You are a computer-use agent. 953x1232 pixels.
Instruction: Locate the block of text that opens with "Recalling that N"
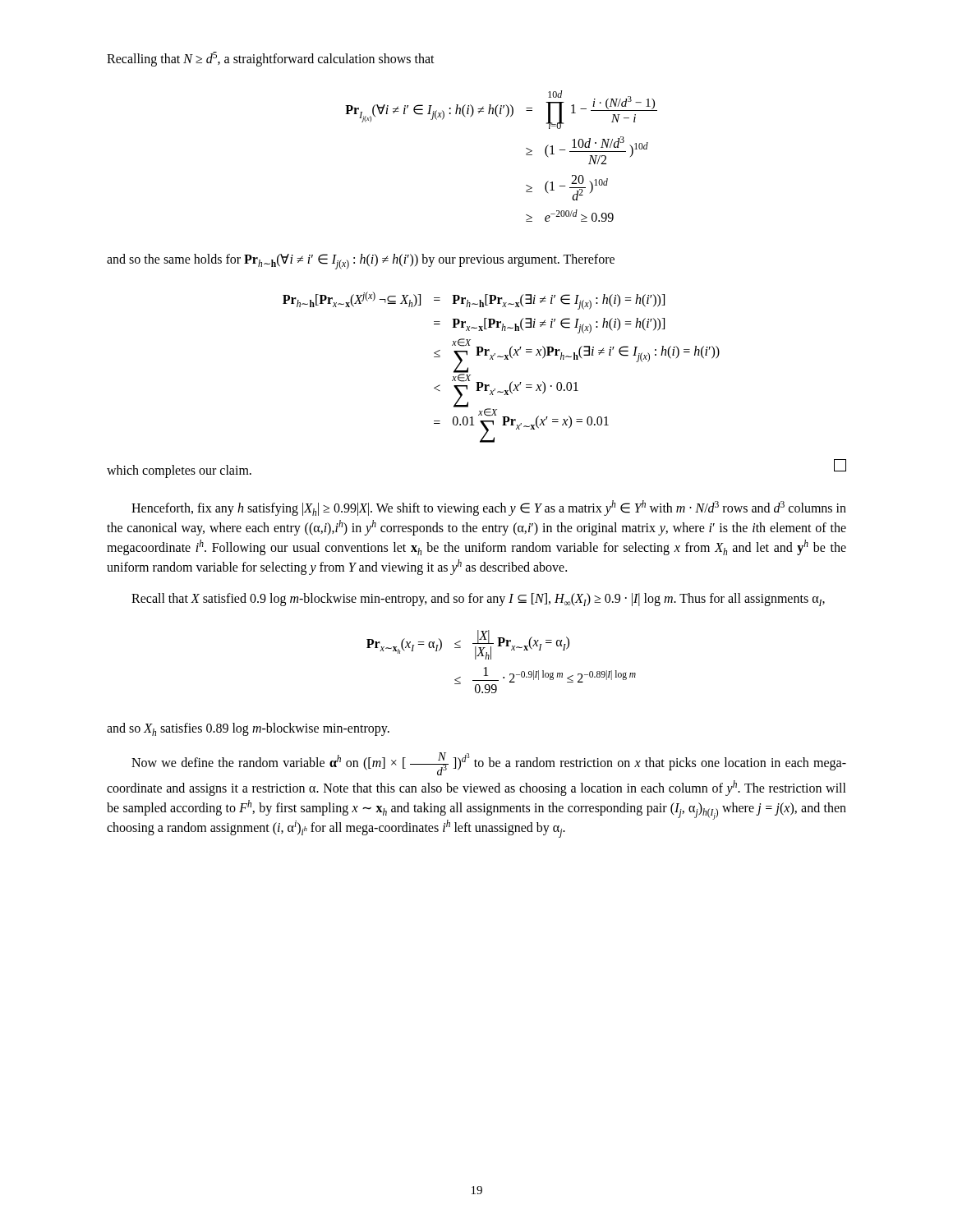[271, 58]
